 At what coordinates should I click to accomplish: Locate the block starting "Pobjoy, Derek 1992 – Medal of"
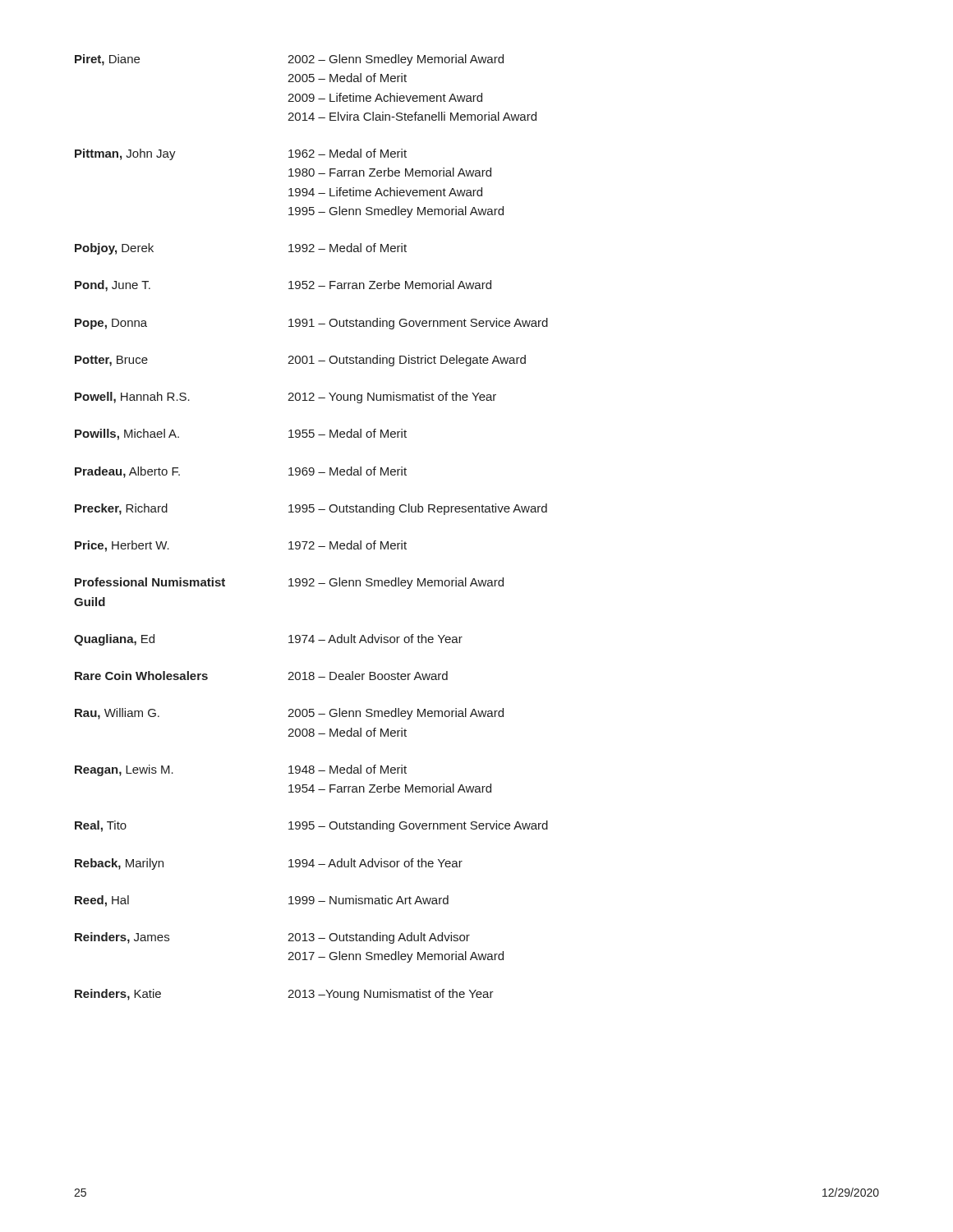tap(113, 248)
